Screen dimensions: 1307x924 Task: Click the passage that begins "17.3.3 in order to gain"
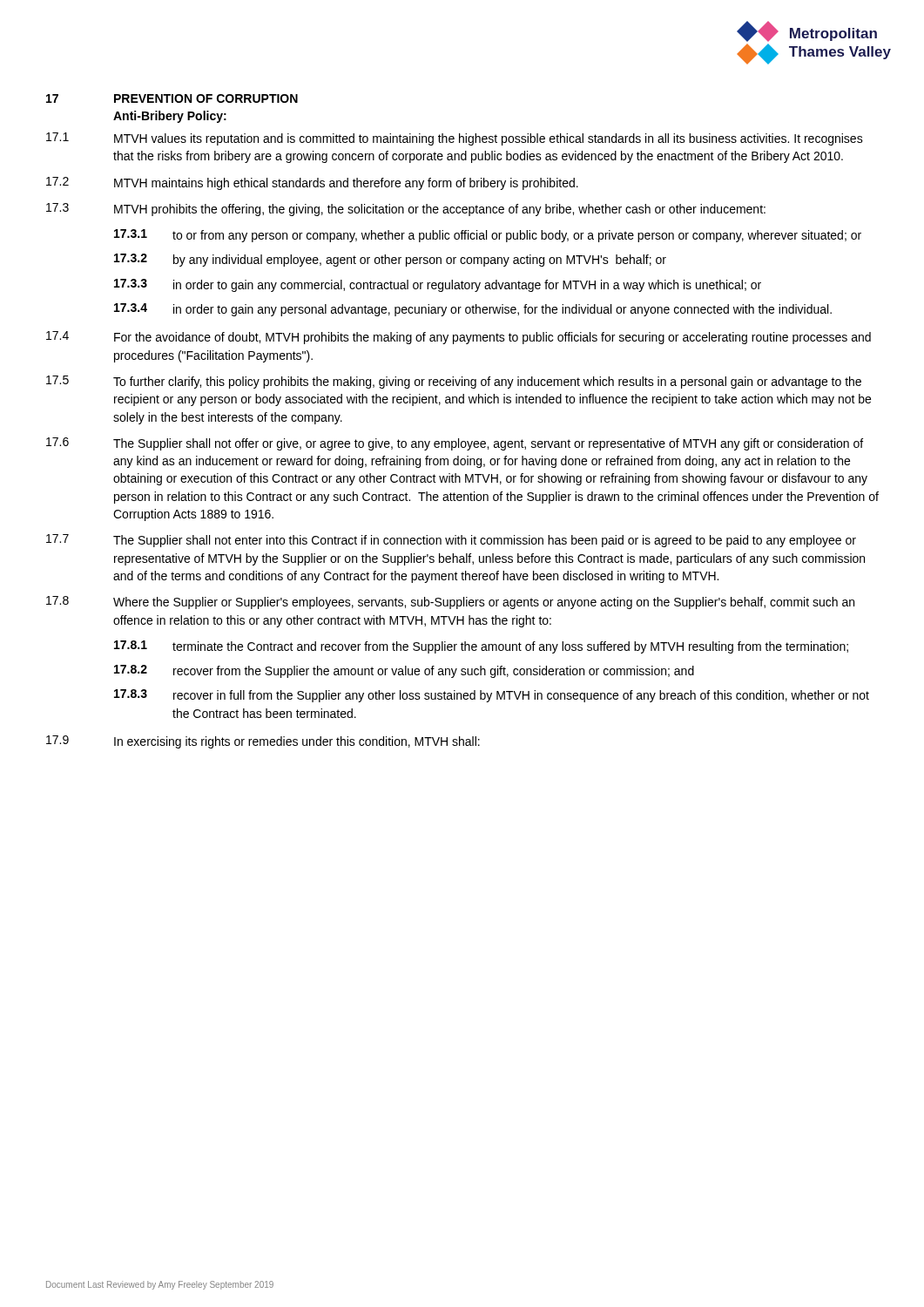496,285
